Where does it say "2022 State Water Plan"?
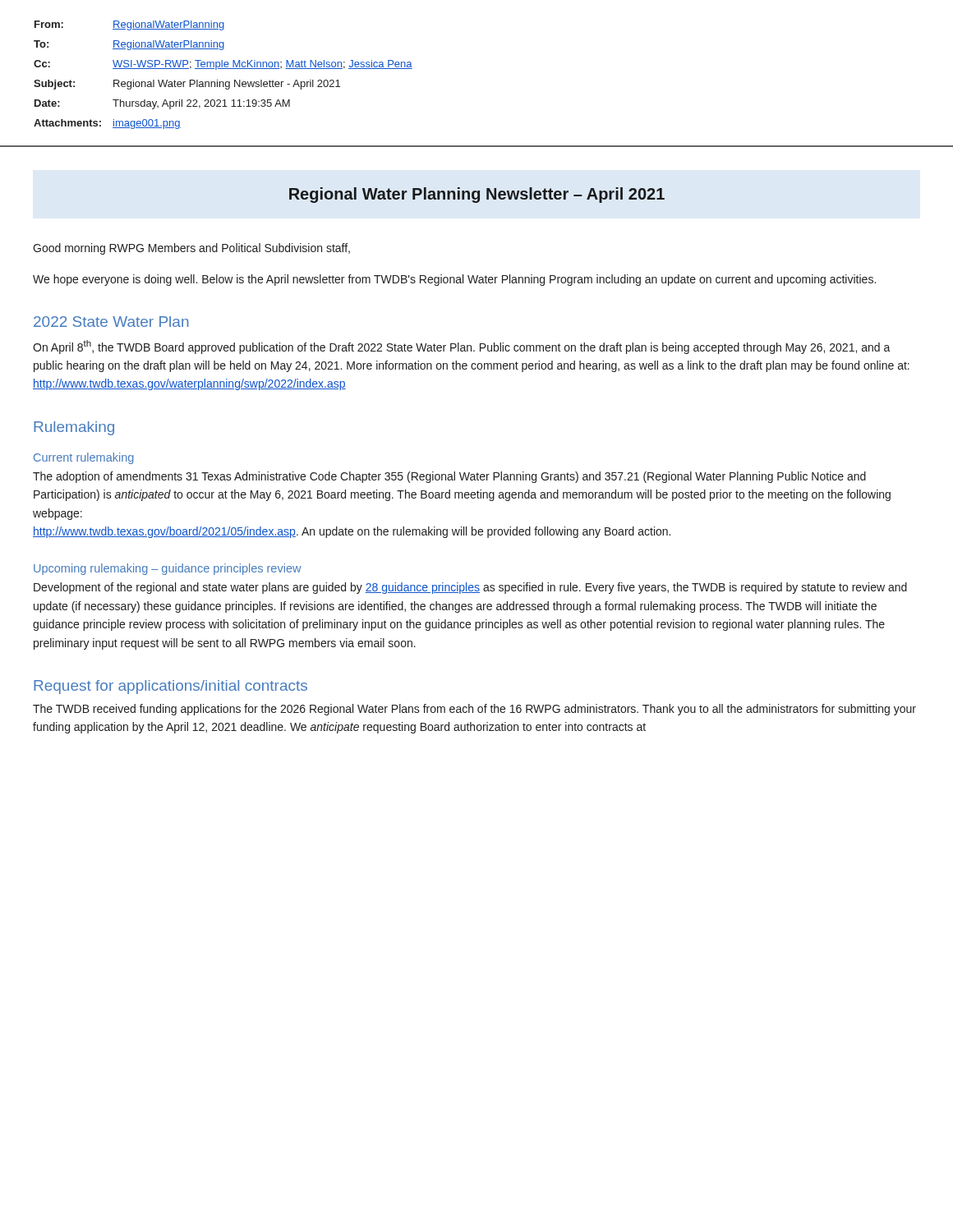Screen dimensions: 1232x953 111,322
